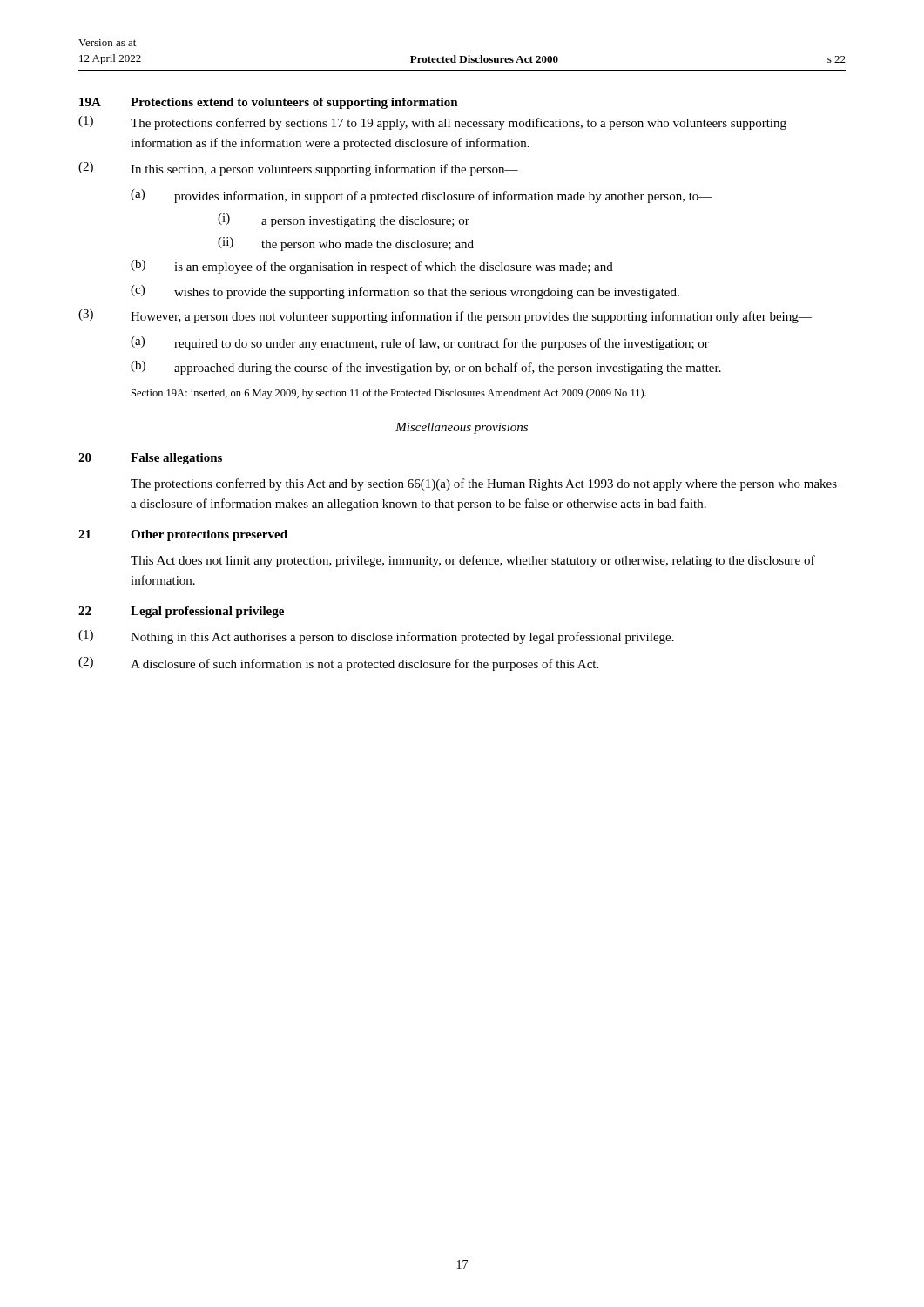Image resolution: width=924 pixels, height=1307 pixels.
Task: Navigate to the region starting "(3) However, a person does not volunteer"
Action: click(462, 317)
